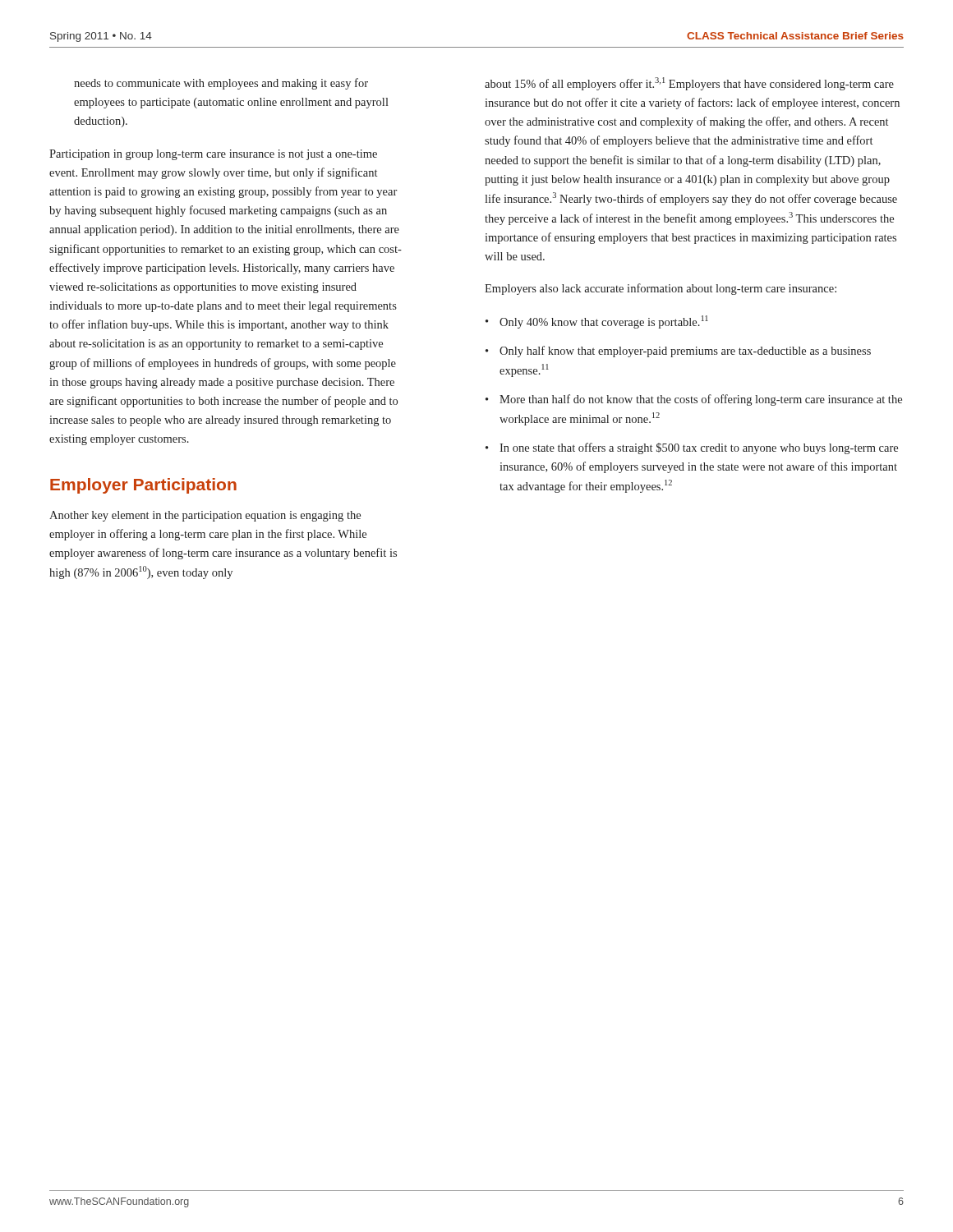Click the passage that begins "needs to communicate with employees and"
The image size is (953, 1232).
pyautogui.click(x=231, y=102)
